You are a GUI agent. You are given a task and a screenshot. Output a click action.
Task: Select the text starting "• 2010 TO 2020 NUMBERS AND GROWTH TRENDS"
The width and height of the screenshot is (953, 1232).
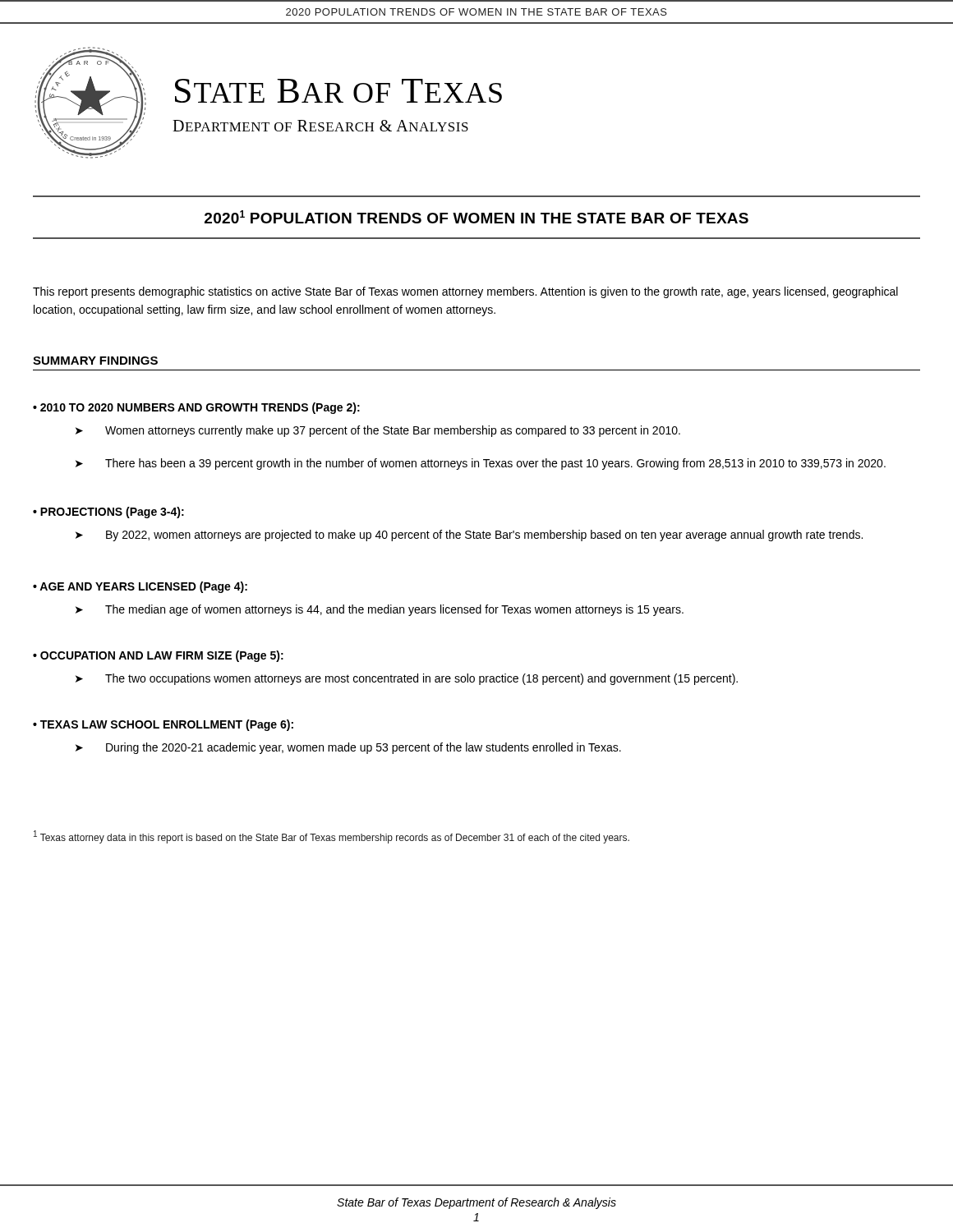click(x=196, y=408)
